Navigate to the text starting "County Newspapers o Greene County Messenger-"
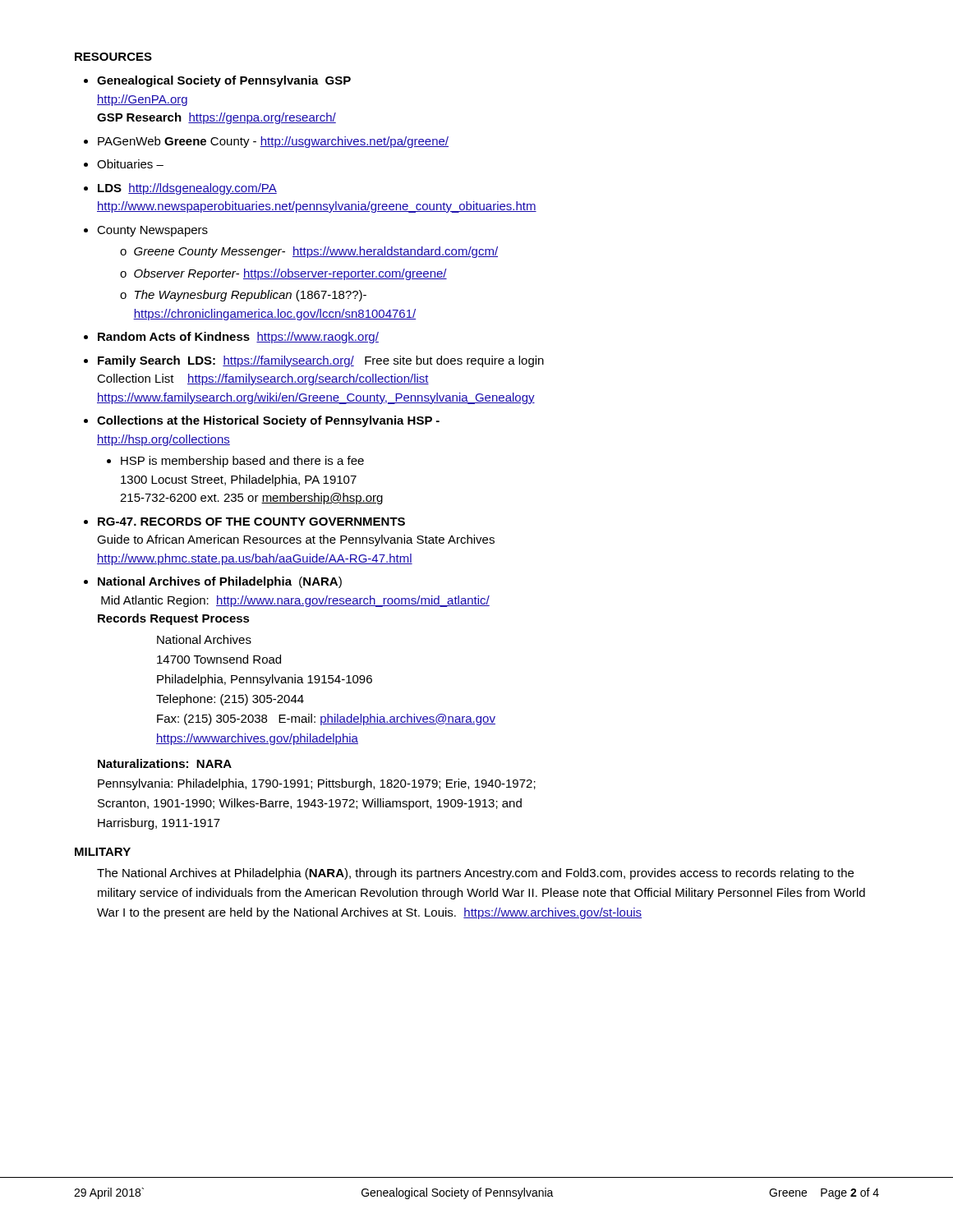The width and height of the screenshot is (953, 1232). coord(152,231)
